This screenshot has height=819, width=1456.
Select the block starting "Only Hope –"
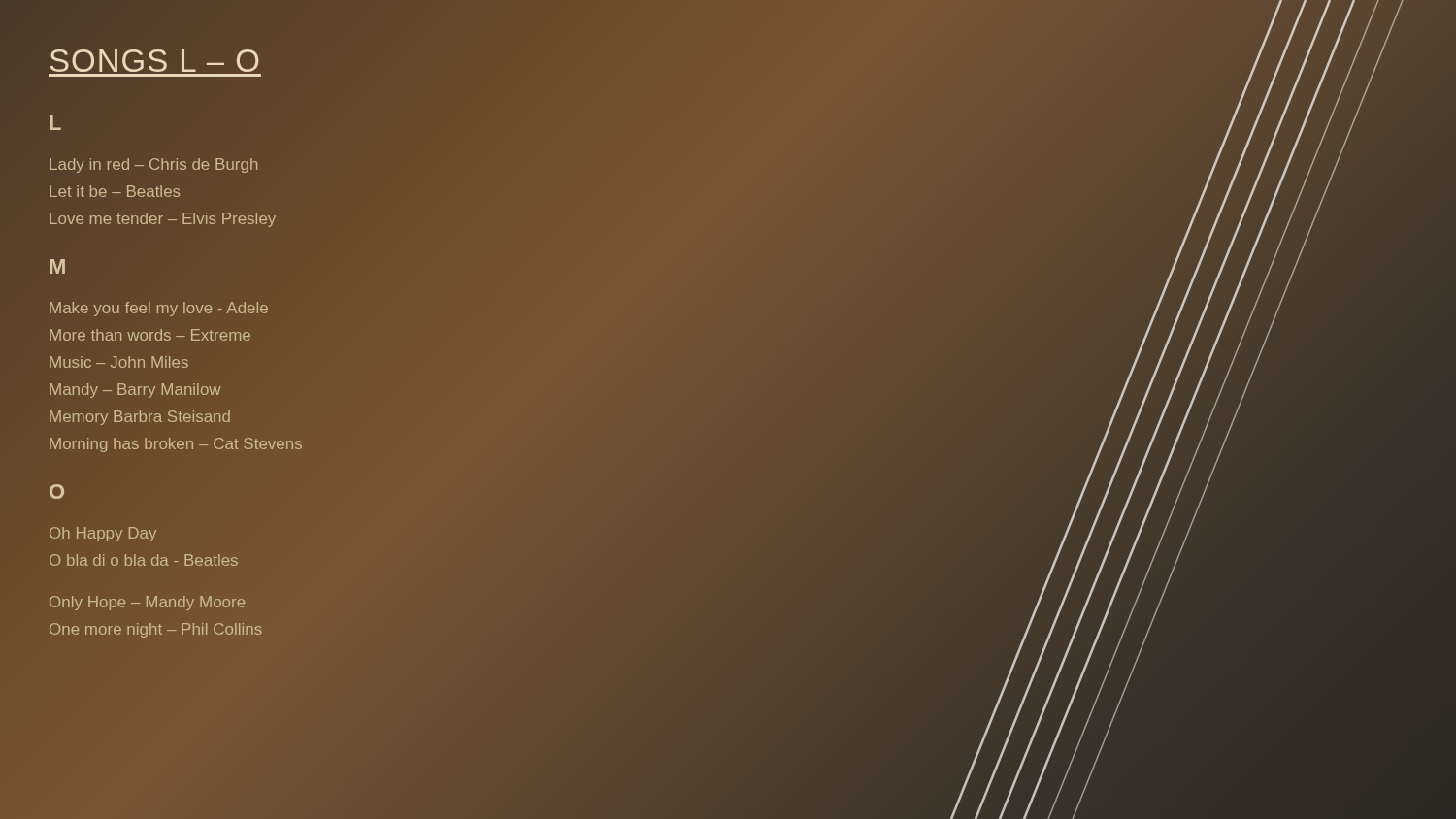click(x=147, y=602)
